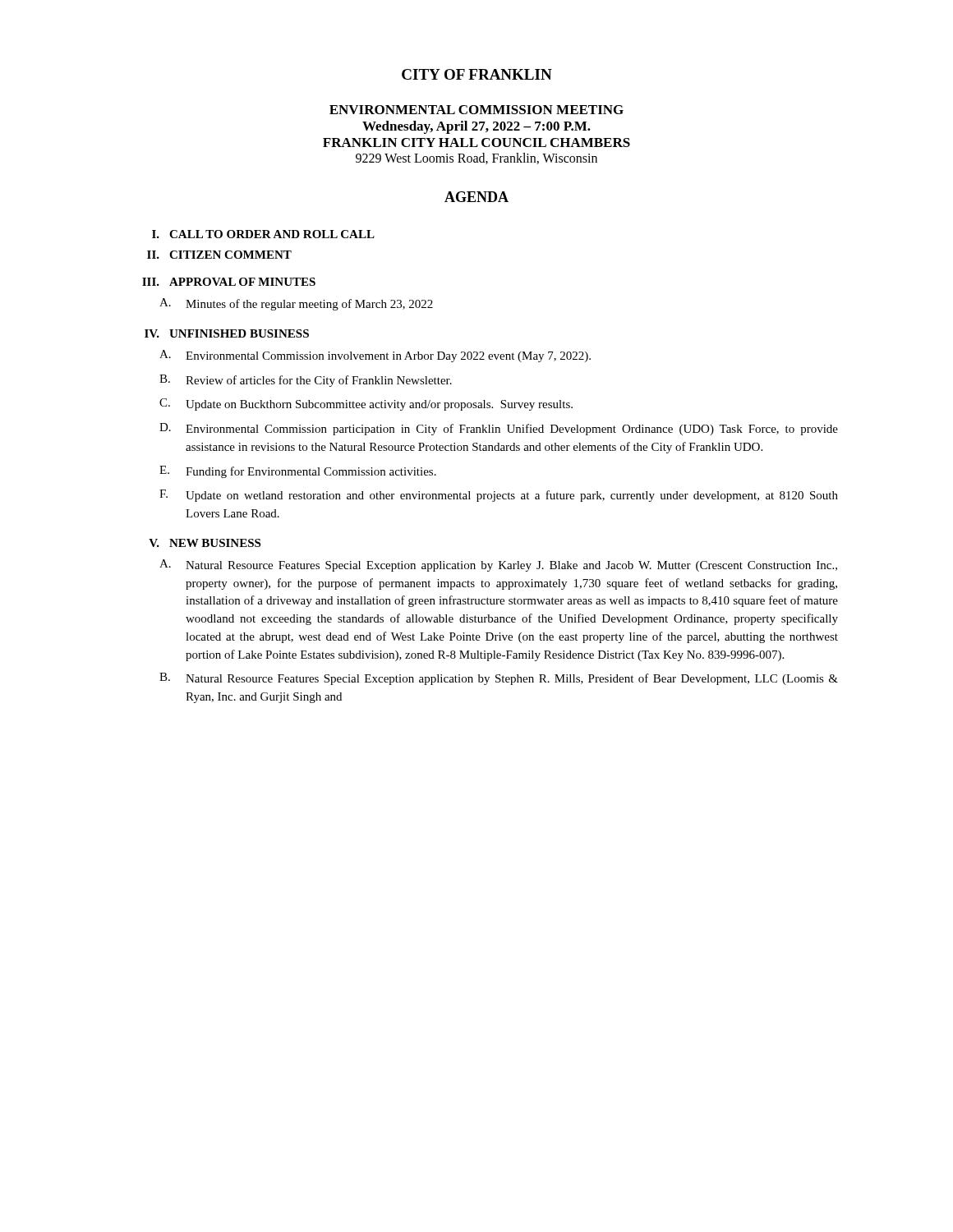Screen dimensions: 1232x953
Task: Click on the region starting "B. Review of"
Action: (306, 381)
